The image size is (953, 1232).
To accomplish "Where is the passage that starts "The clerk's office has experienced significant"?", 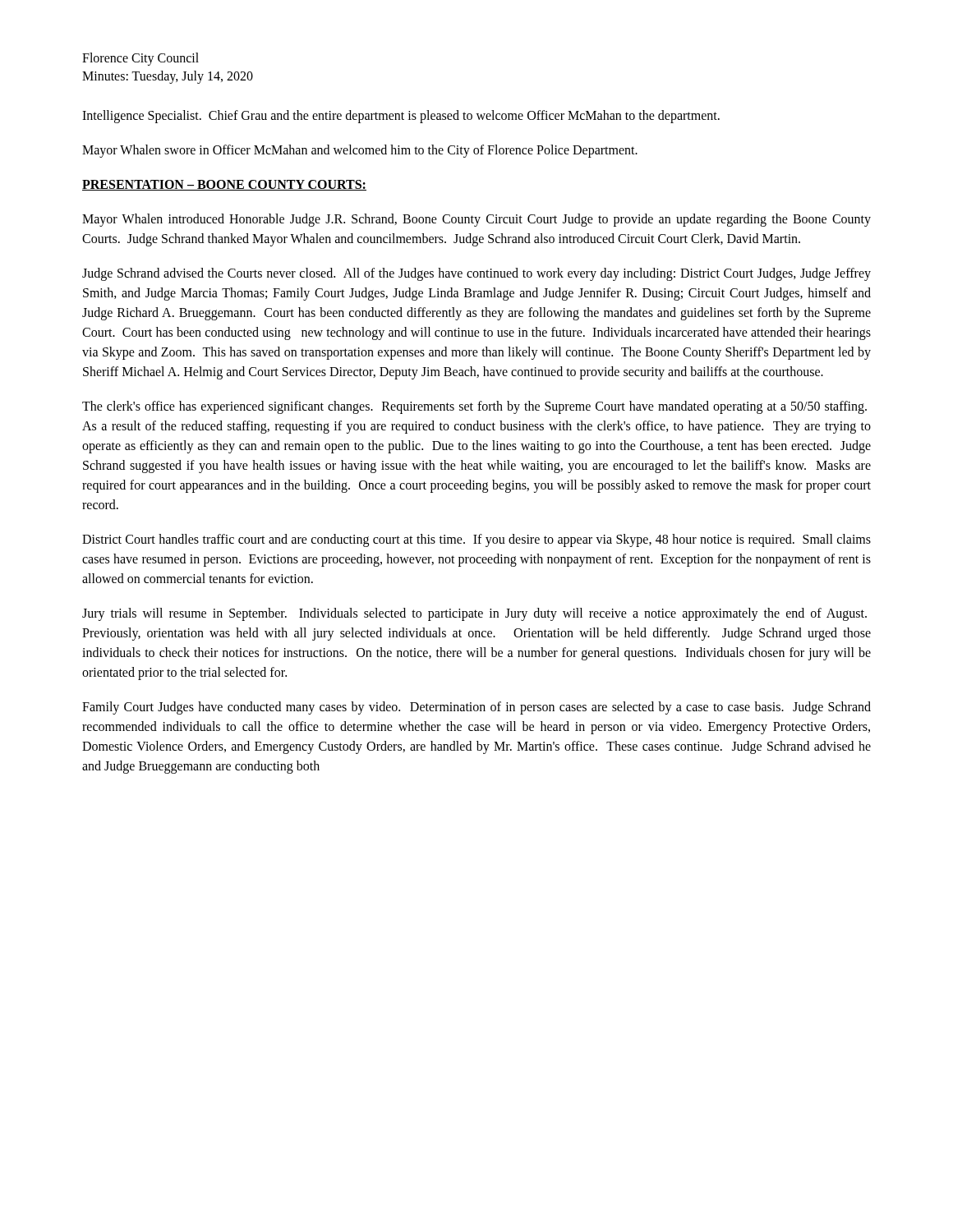I will coord(476,455).
